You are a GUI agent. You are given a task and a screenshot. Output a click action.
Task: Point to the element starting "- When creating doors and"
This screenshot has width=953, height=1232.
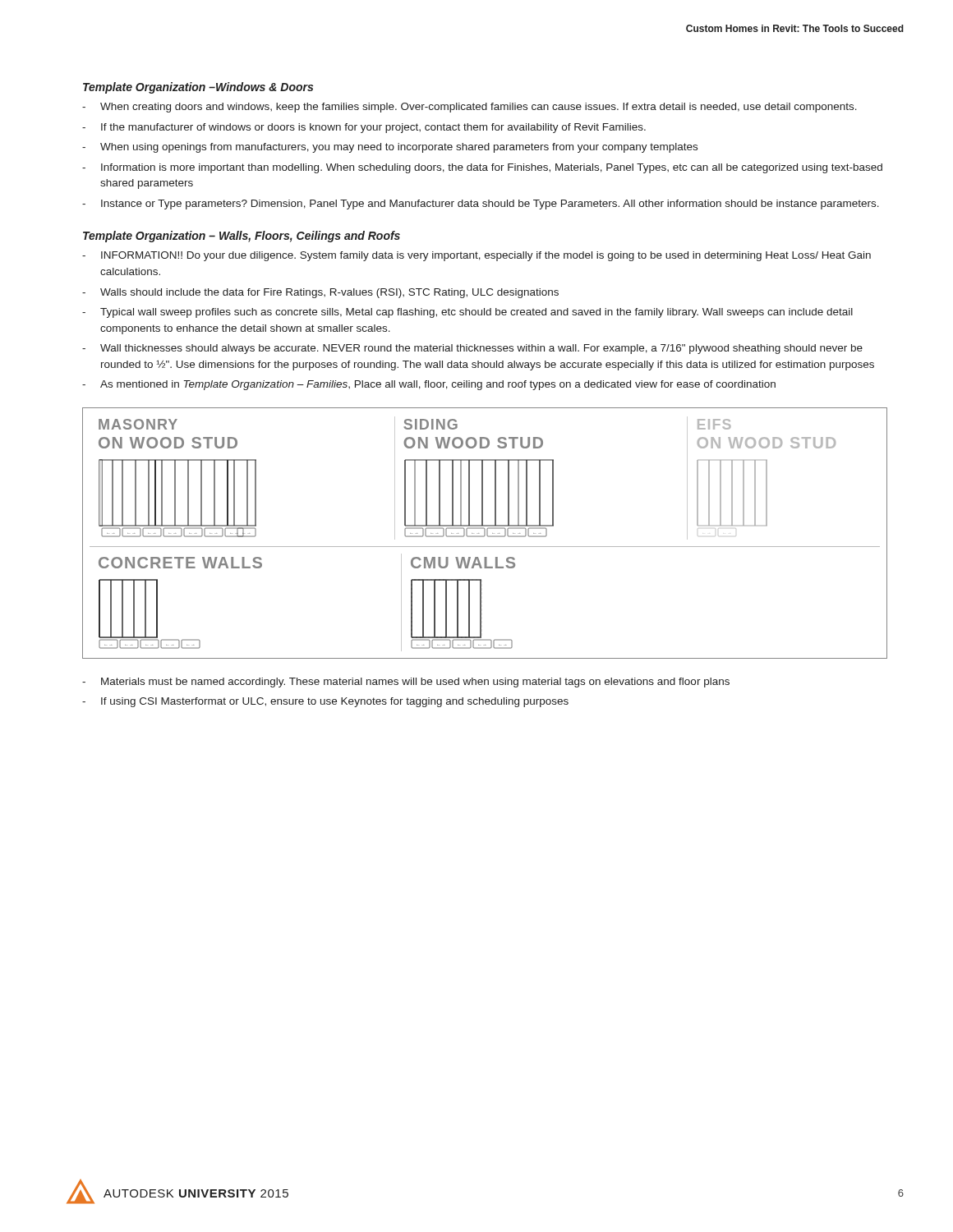485,107
